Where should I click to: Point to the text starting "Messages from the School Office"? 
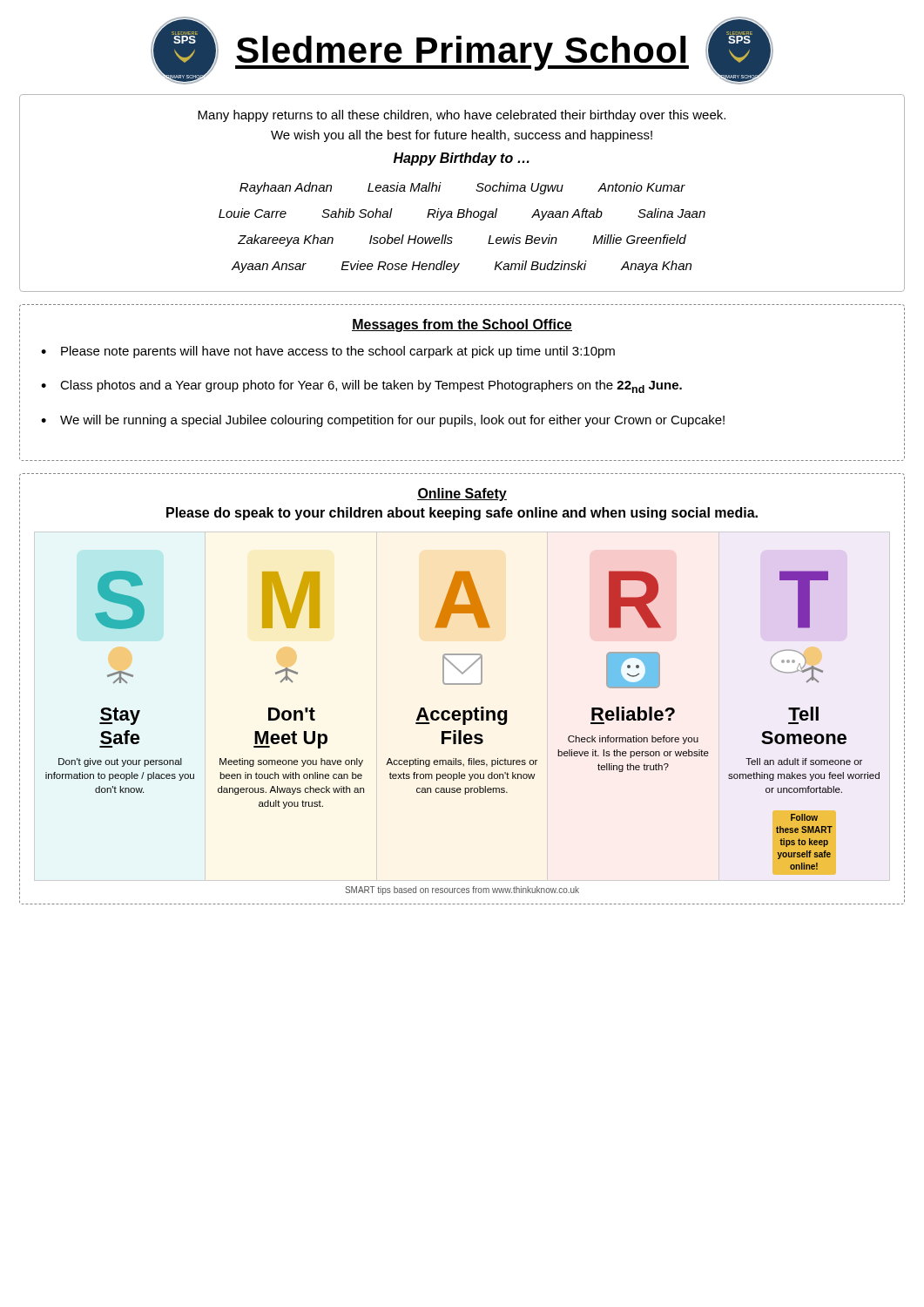tap(462, 325)
